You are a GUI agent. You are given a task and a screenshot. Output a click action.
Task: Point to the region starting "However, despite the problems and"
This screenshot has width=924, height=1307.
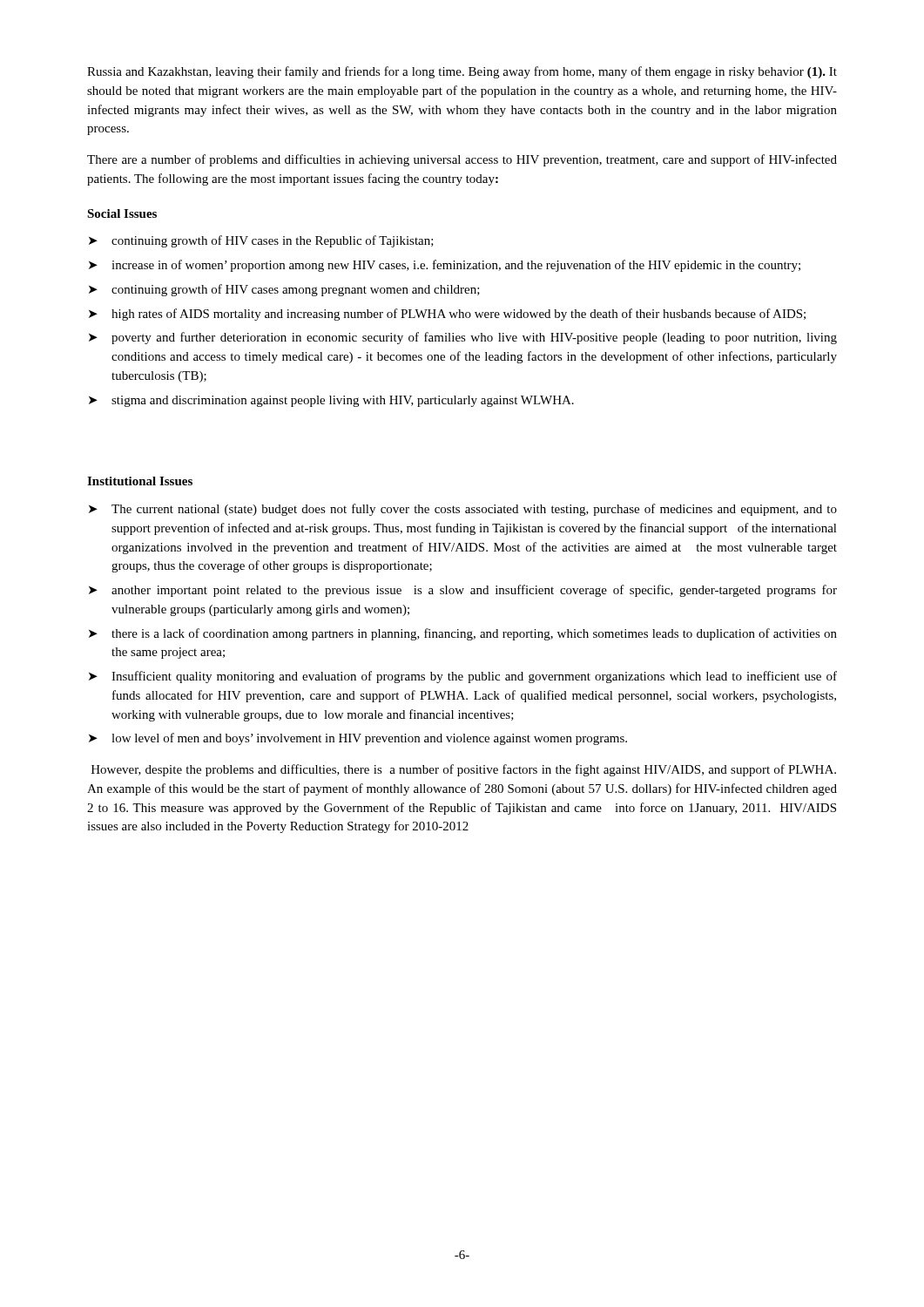[462, 798]
